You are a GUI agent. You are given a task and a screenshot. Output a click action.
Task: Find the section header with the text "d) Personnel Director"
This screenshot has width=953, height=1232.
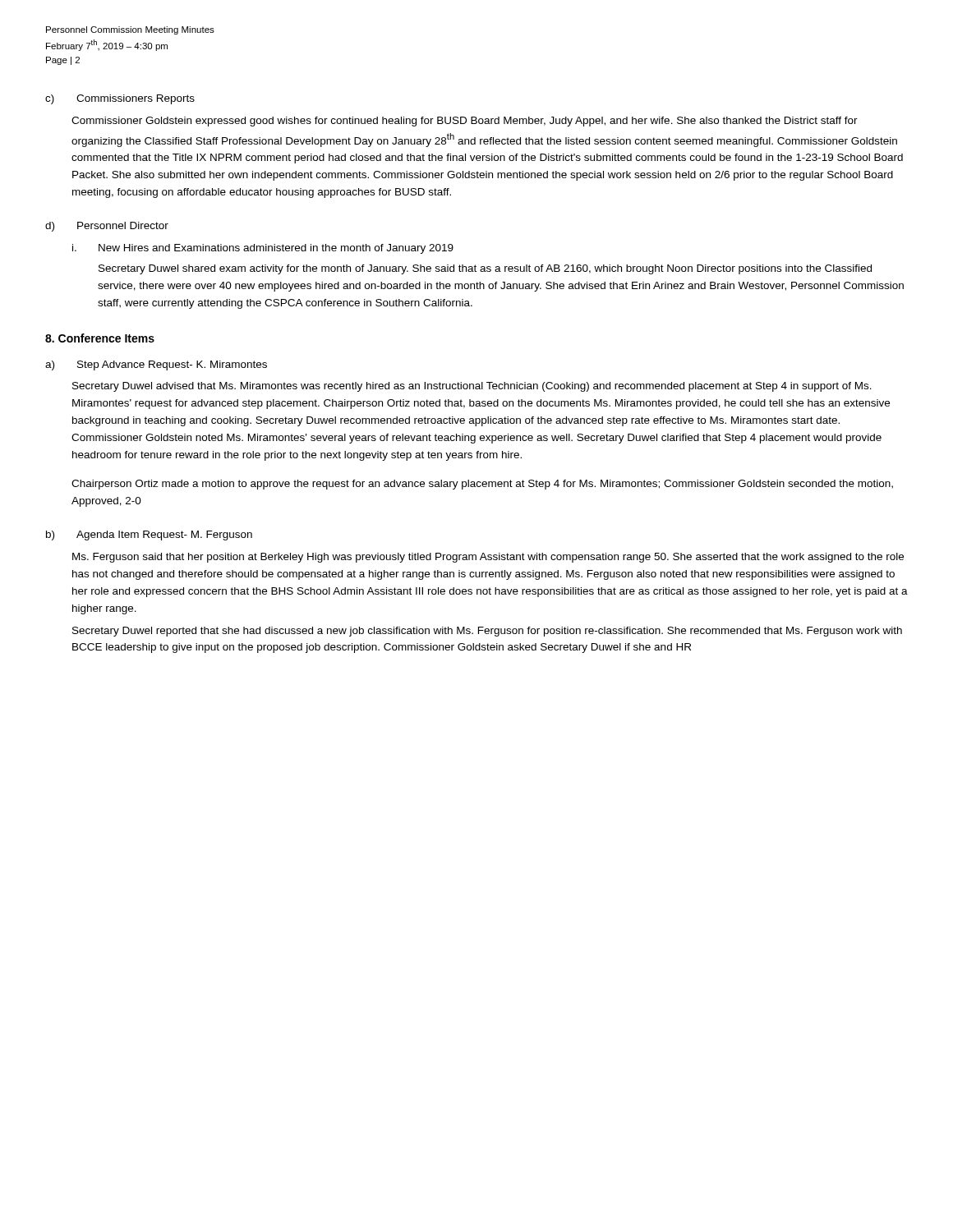coord(107,226)
